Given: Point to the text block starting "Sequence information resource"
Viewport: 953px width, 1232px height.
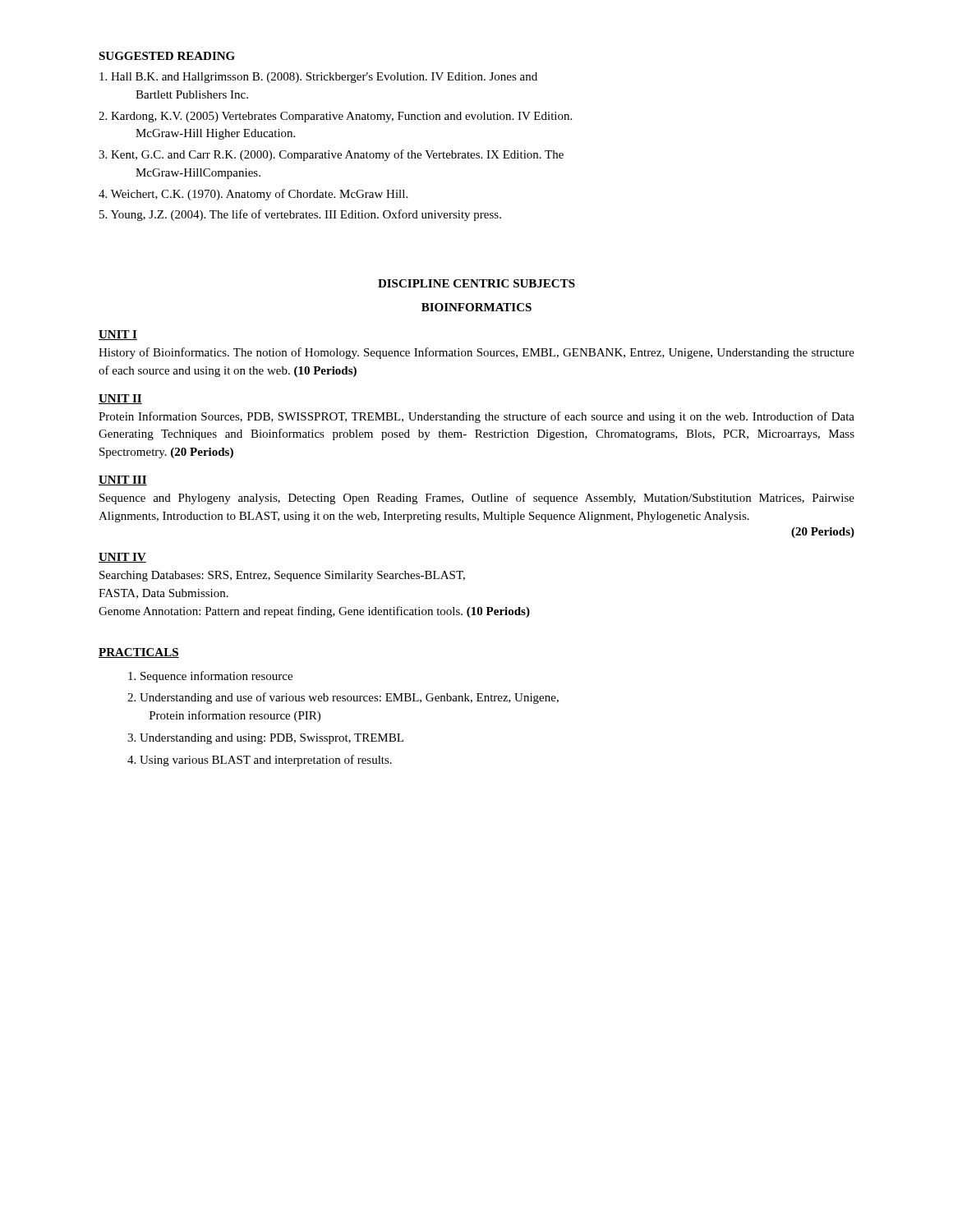Looking at the screenshot, I should [x=216, y=676].
